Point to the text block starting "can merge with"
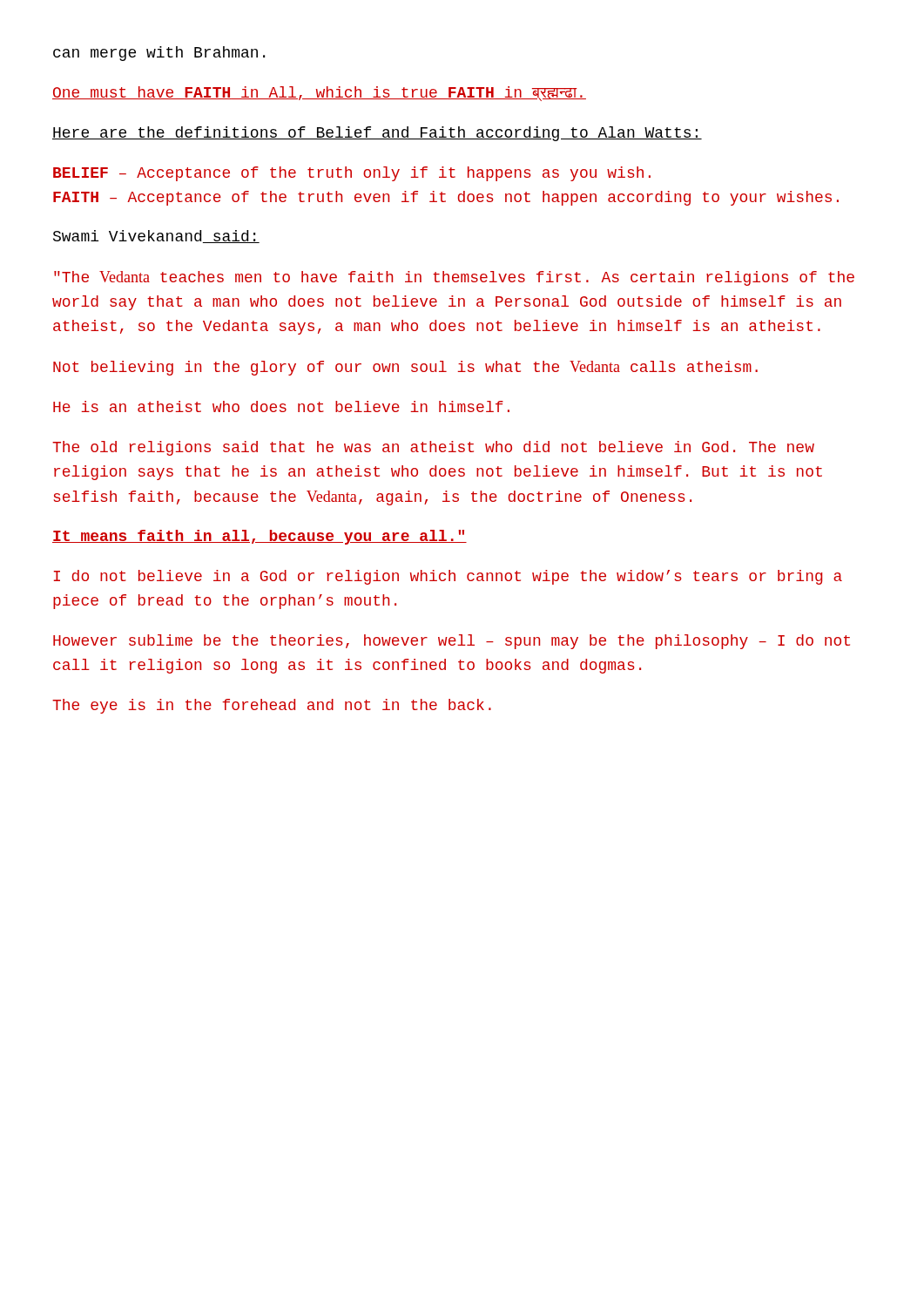 click(160, 53)
